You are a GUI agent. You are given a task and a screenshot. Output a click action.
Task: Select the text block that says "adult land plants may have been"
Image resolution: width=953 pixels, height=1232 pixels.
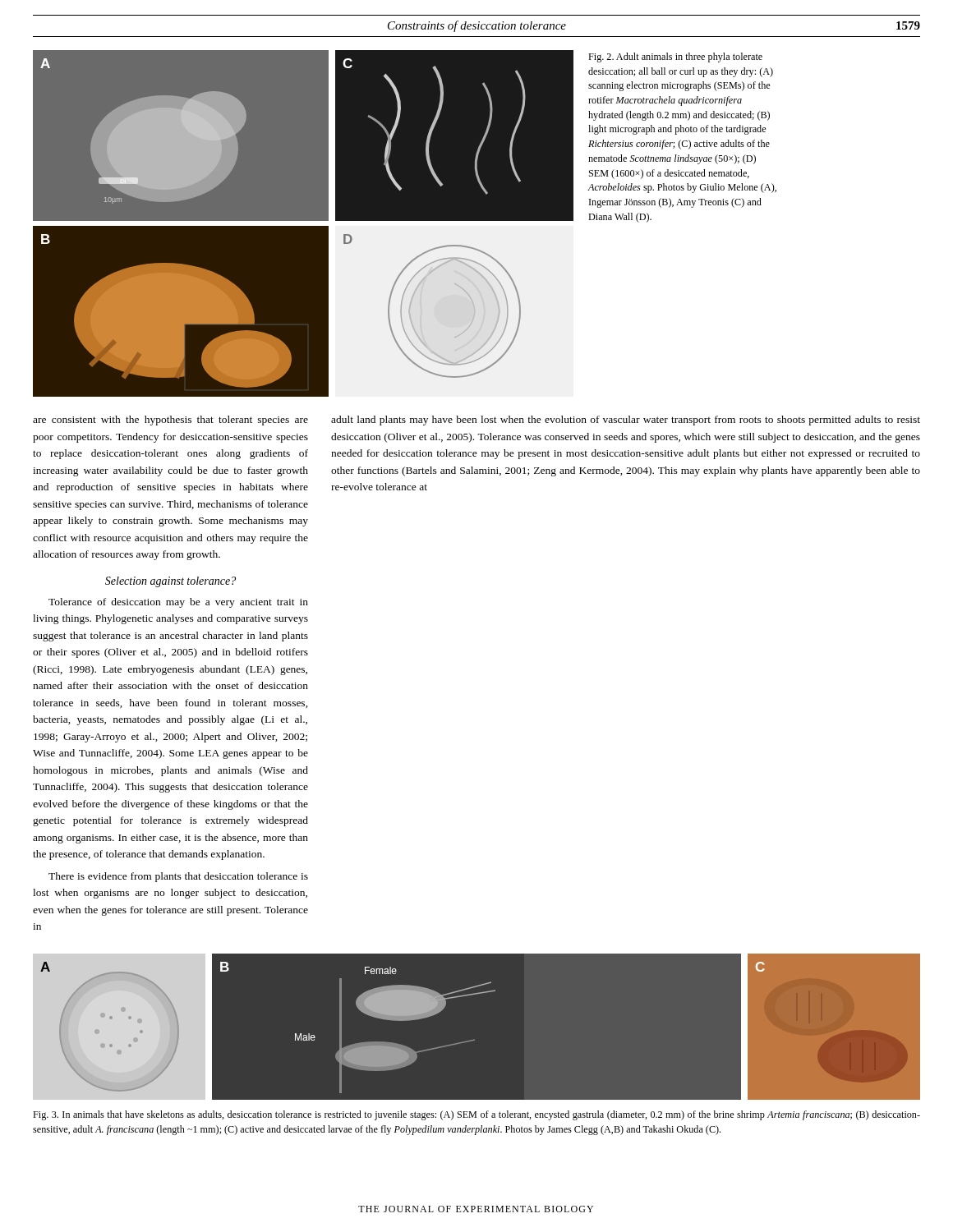point(626,453)
